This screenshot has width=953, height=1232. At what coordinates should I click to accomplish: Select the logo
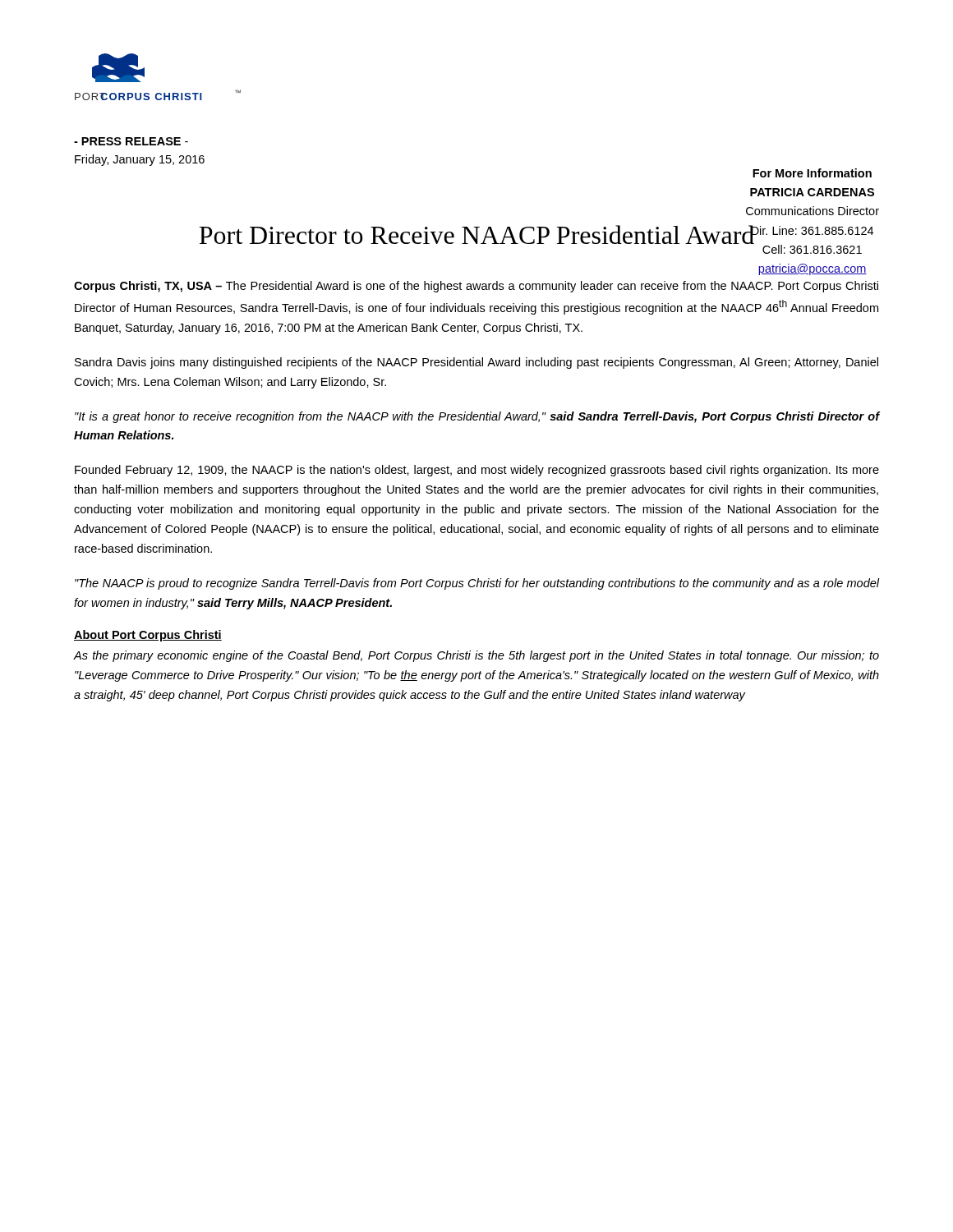tap(476, 82)
